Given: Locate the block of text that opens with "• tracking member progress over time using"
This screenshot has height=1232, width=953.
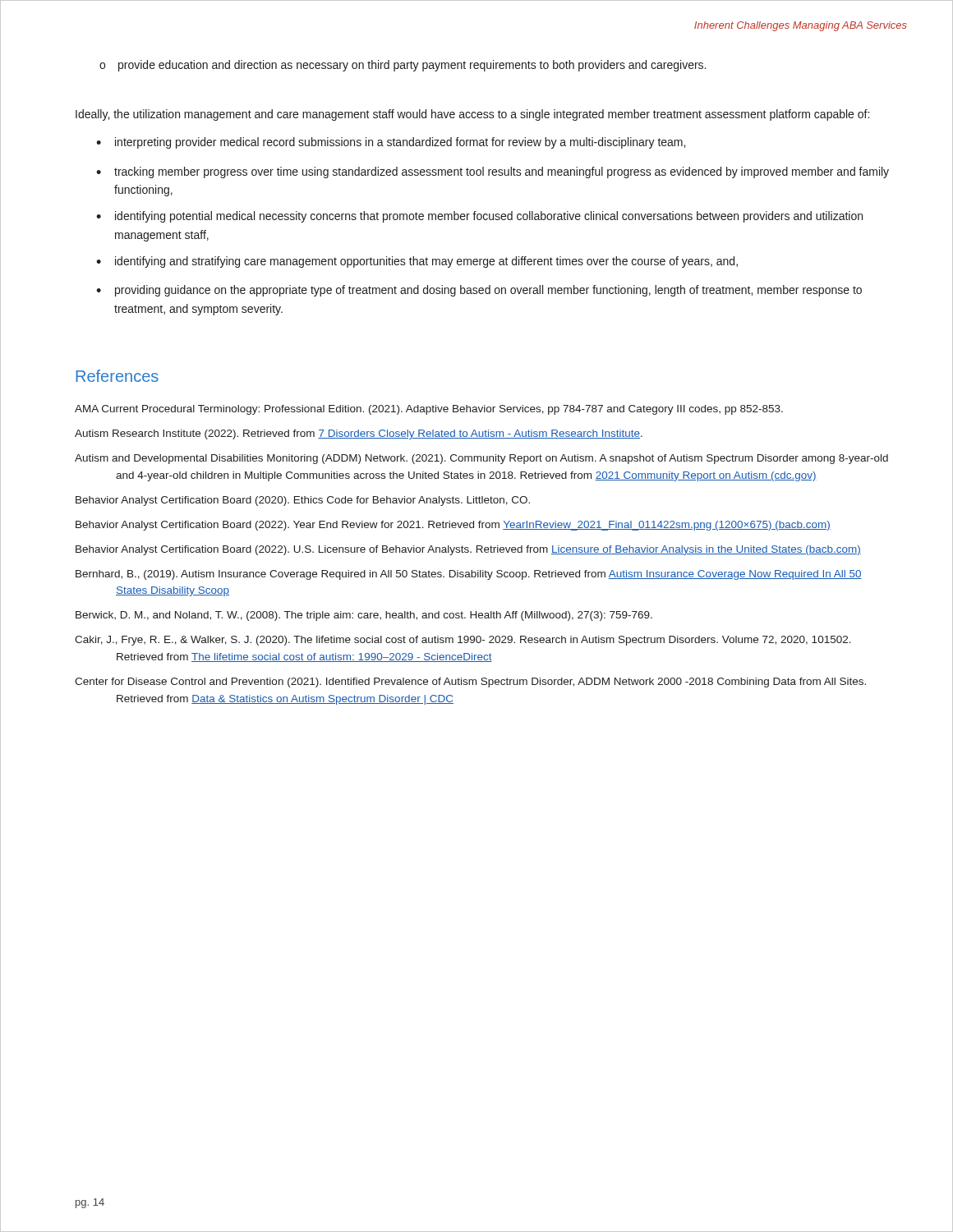Looking at the screenshot, I should pyautogui.click(x=495, y=181).
